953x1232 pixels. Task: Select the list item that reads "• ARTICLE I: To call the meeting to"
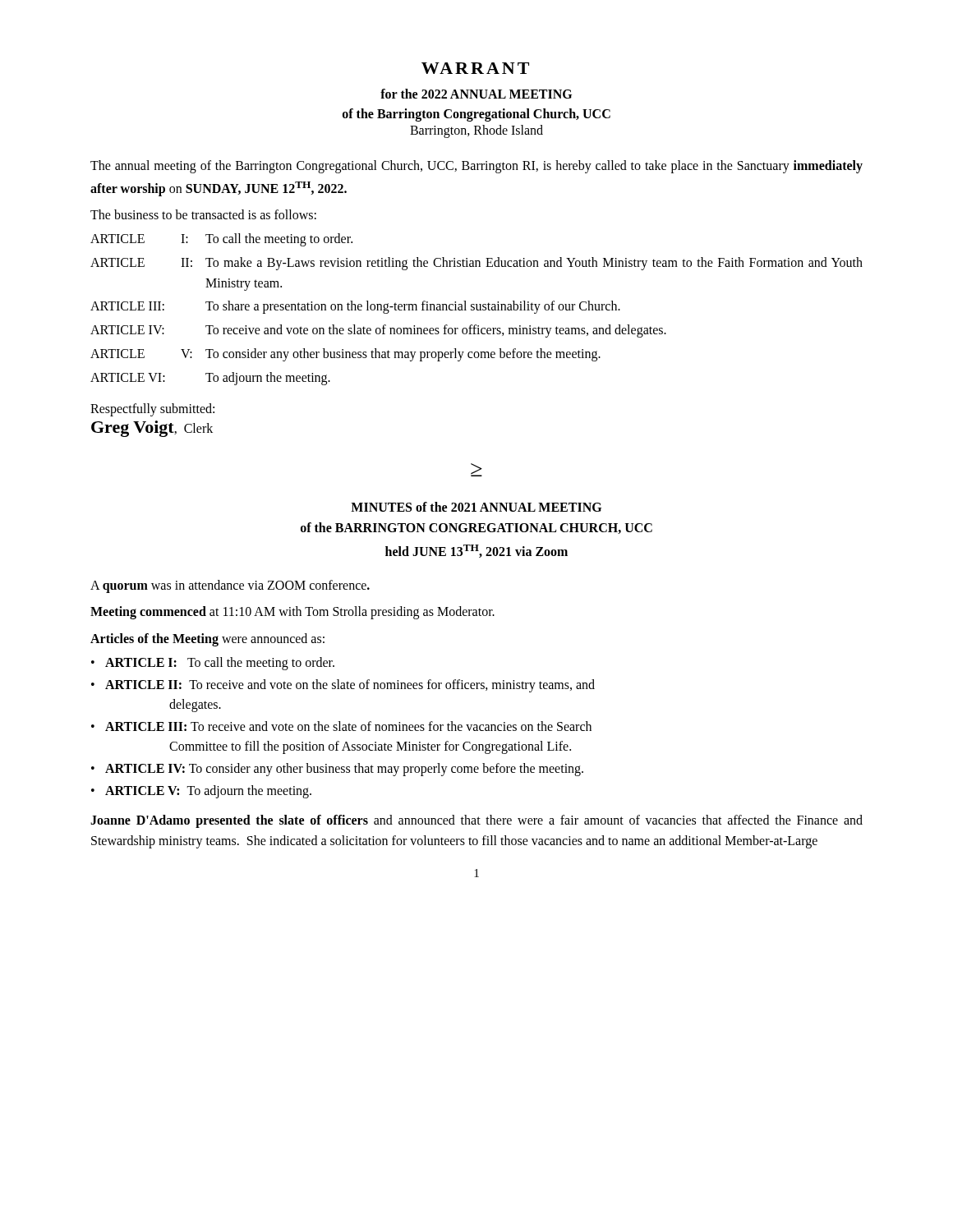point(213,663)
